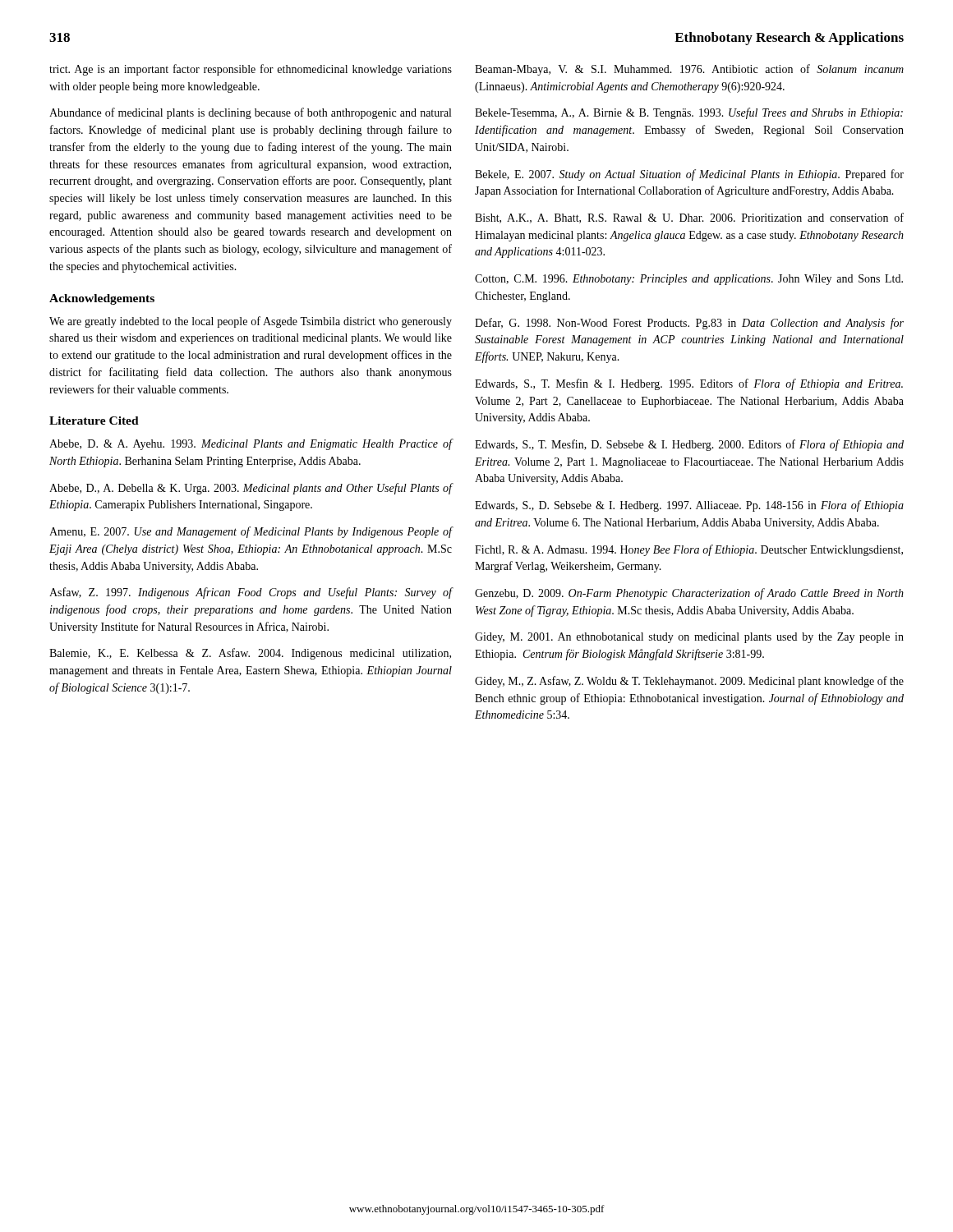Find the element starting "Amenu, E. 2007."
This screenshot has height=1232, width=953.
[x=251, y=549]
